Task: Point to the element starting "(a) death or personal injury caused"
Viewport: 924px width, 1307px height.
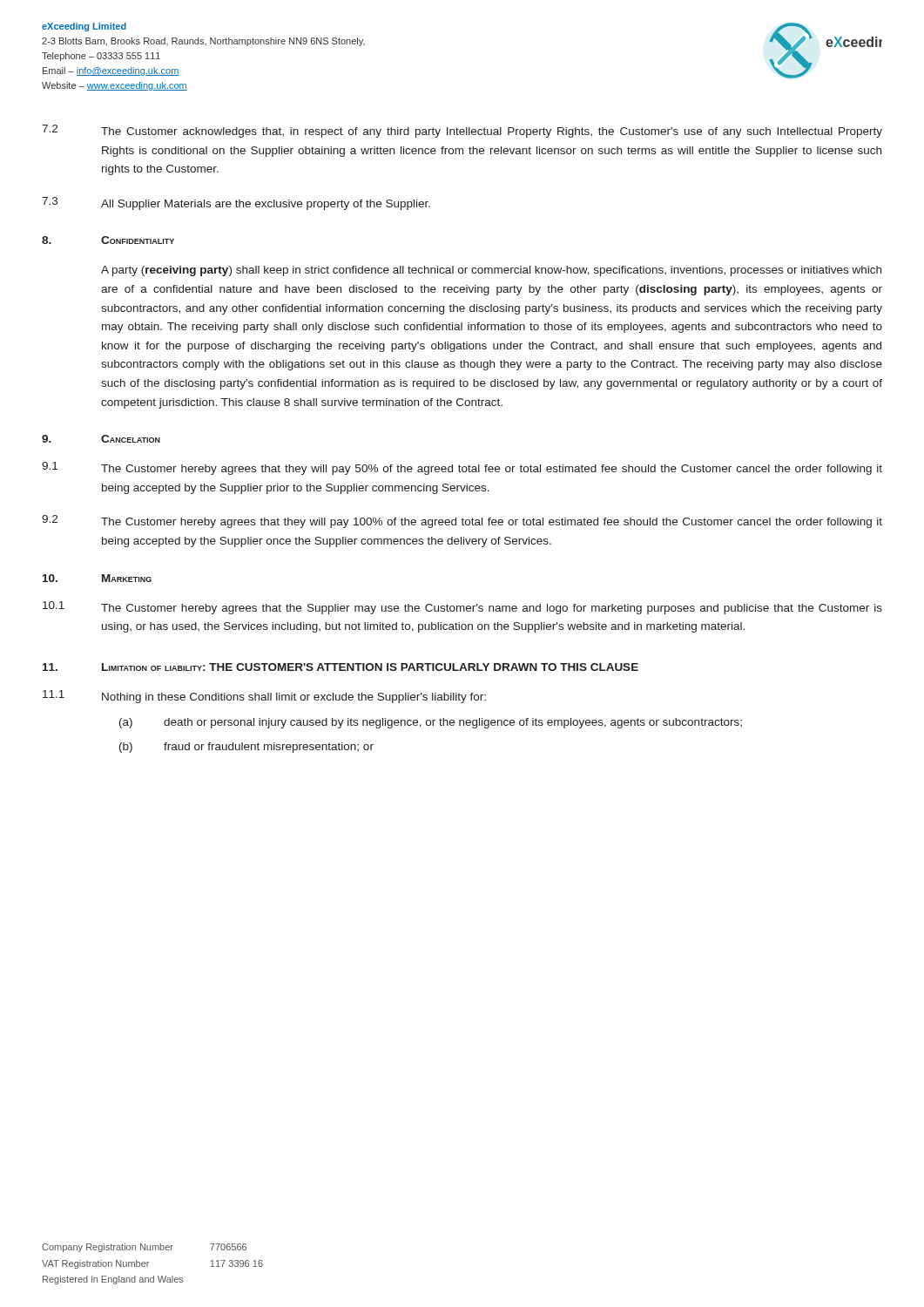Action: pos(492,722)
